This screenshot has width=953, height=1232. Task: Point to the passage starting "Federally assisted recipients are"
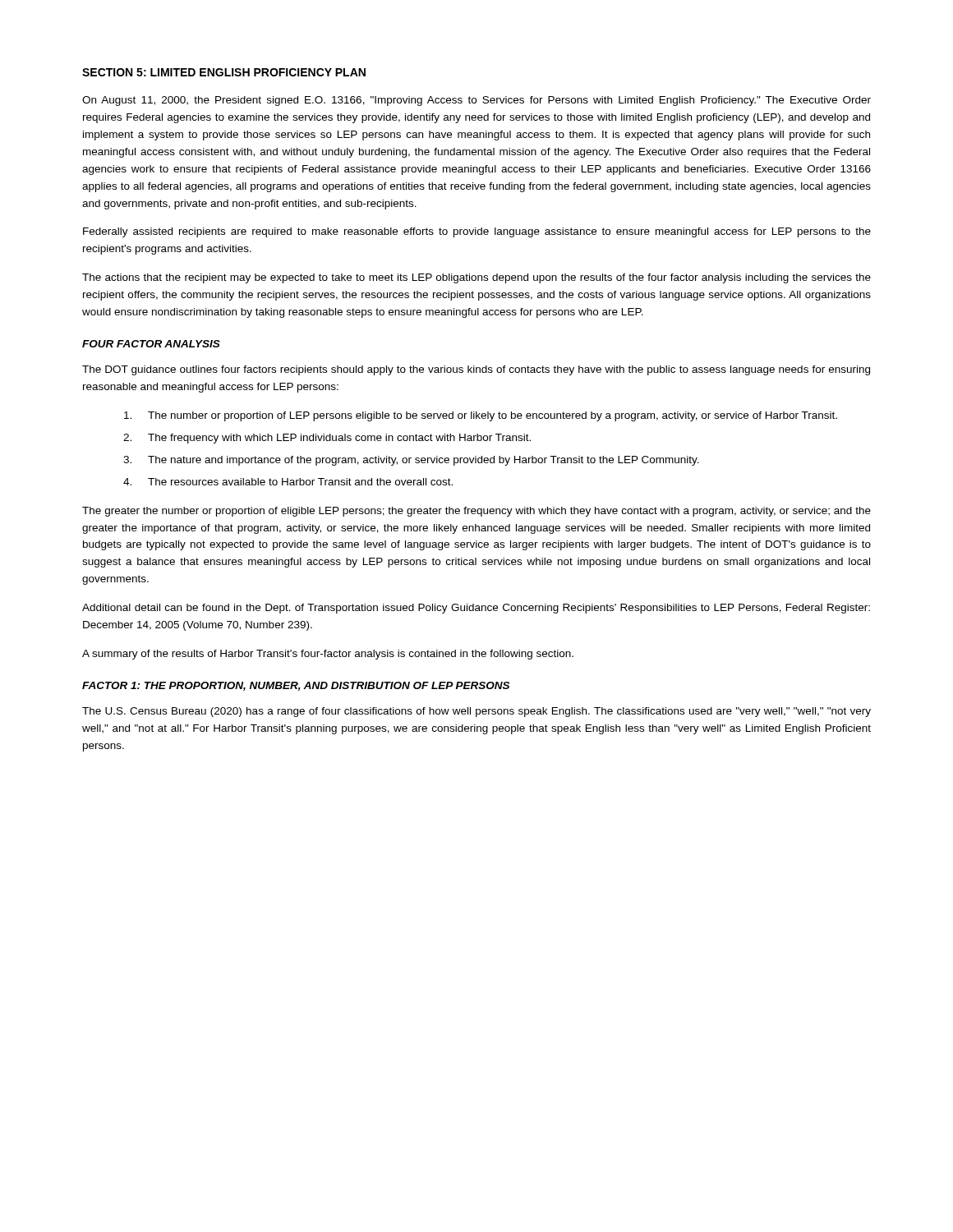tap(476, 240)
